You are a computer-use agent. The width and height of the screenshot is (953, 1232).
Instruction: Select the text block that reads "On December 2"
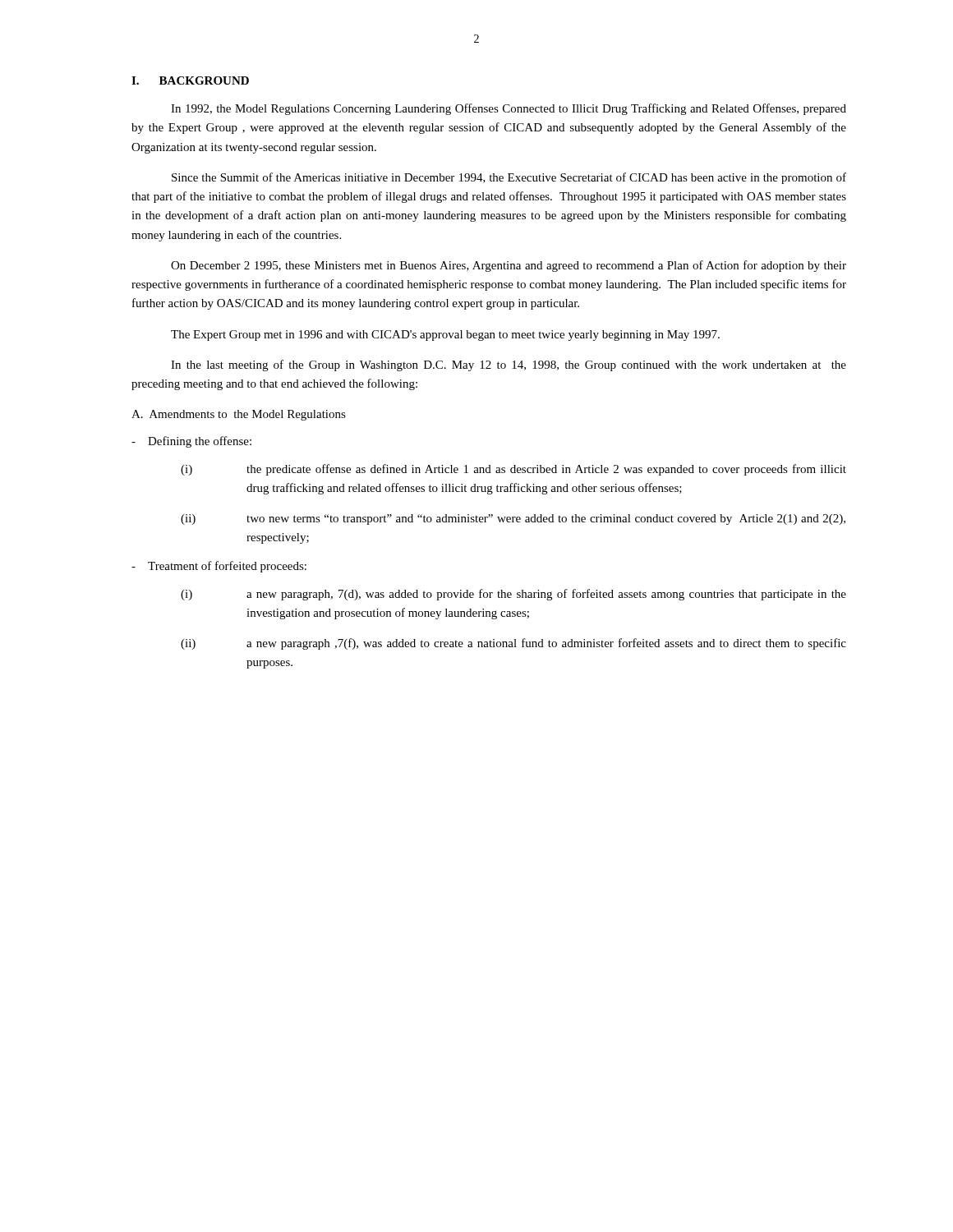(x=489, y=284)
